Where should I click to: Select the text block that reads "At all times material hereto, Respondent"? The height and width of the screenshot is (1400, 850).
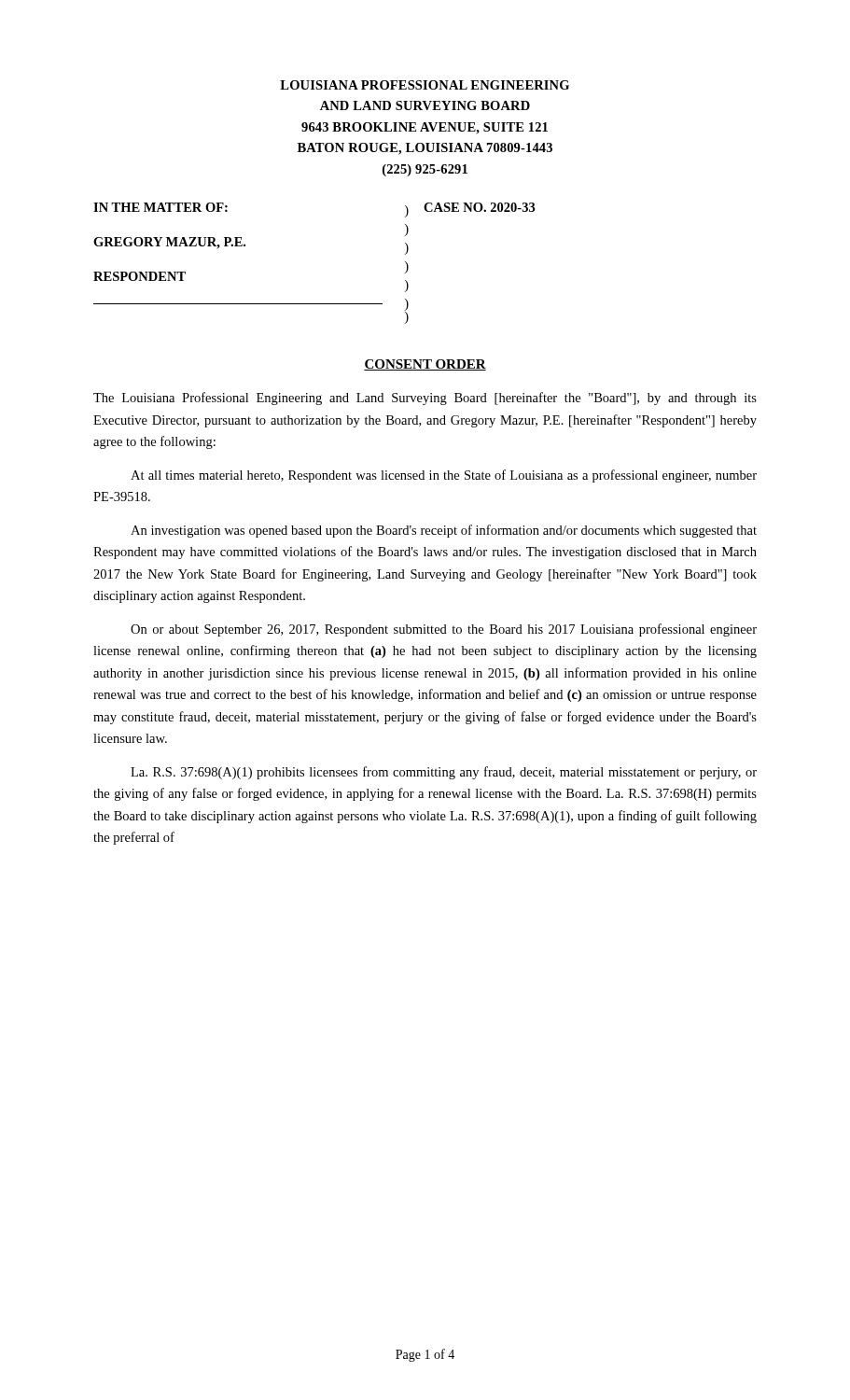pos(425,486)
